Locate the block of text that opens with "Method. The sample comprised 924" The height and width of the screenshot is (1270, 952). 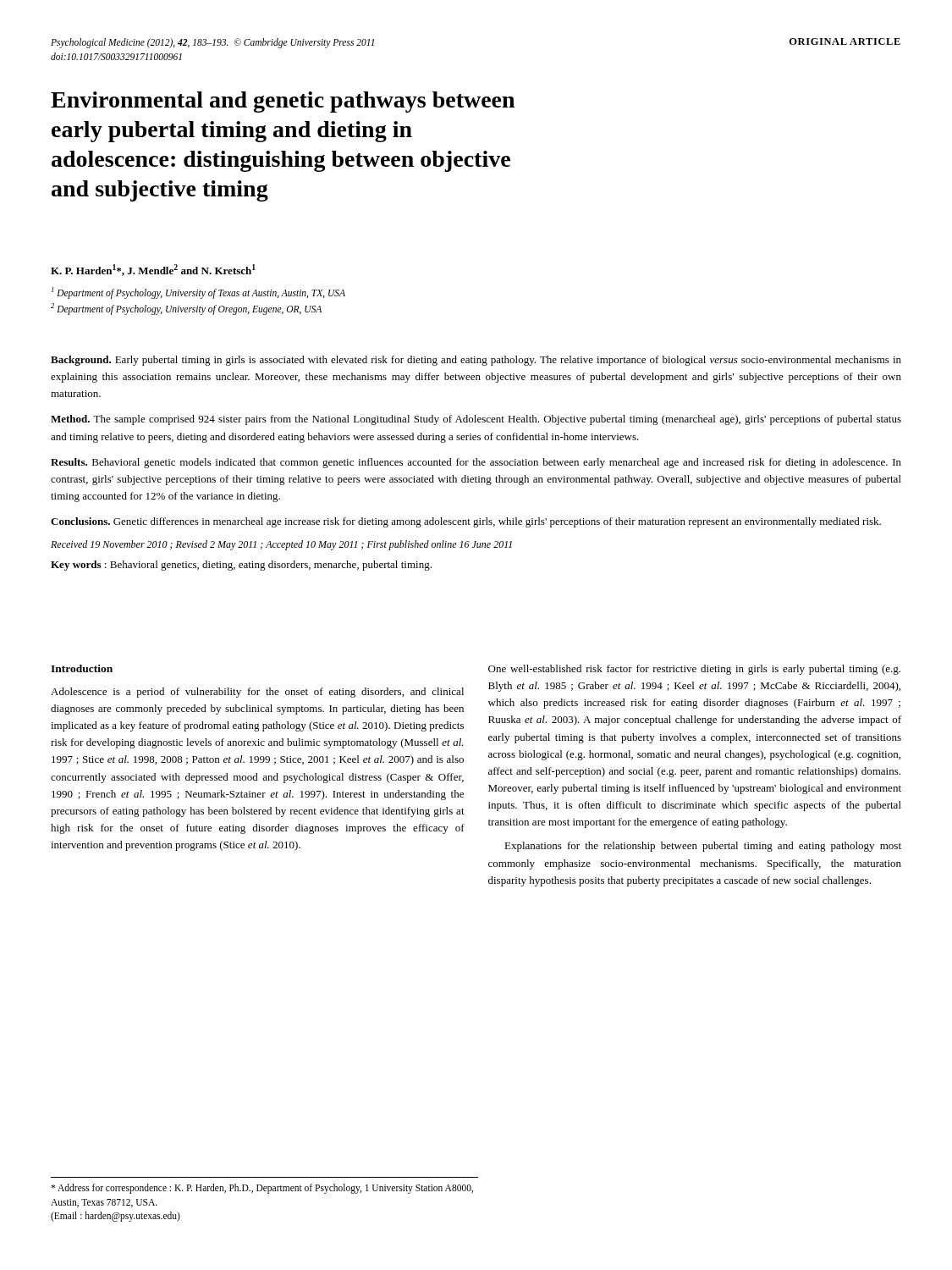pos(476,428)
